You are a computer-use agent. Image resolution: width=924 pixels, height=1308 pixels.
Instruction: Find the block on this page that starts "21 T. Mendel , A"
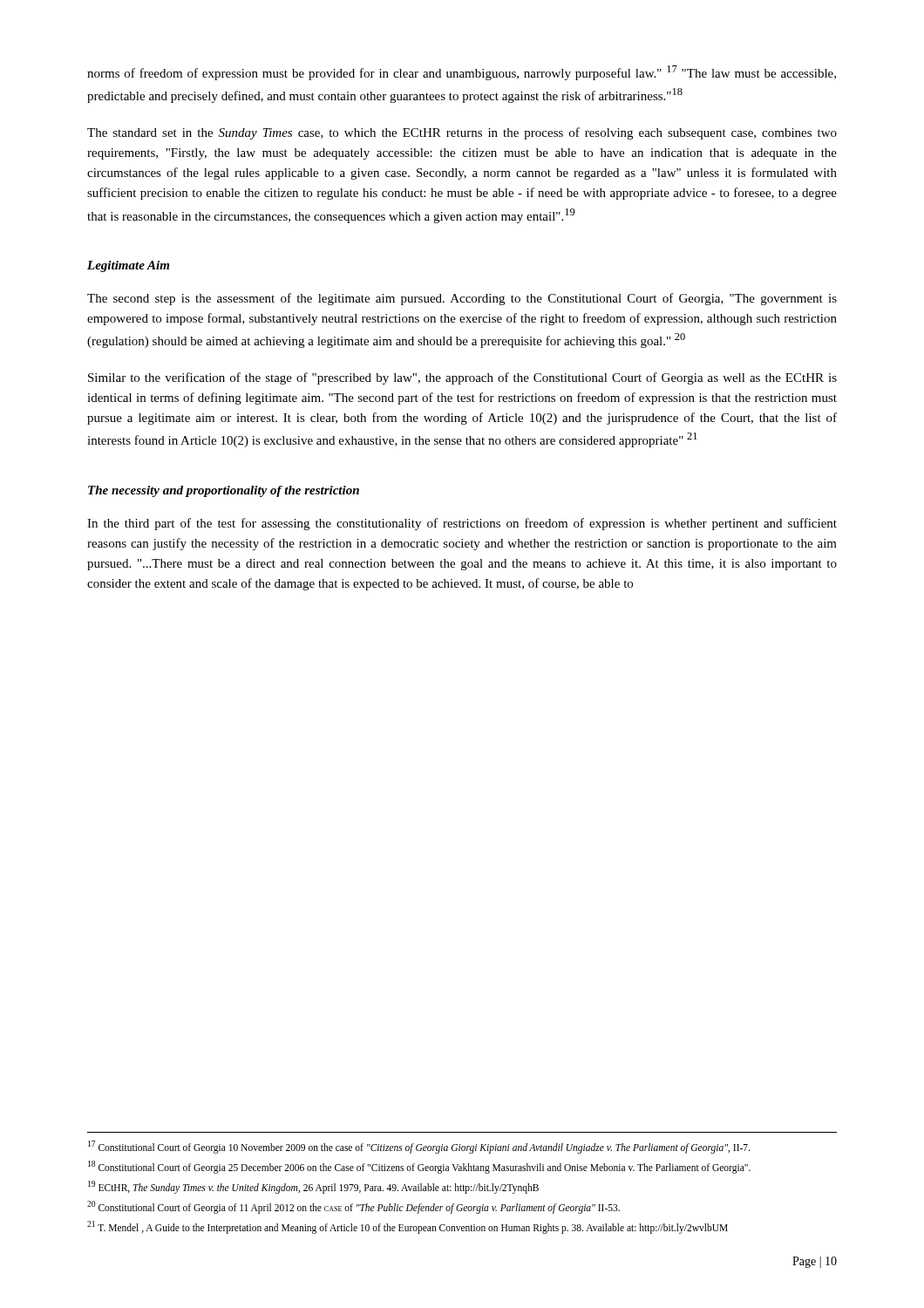[x=408, y=1226]
